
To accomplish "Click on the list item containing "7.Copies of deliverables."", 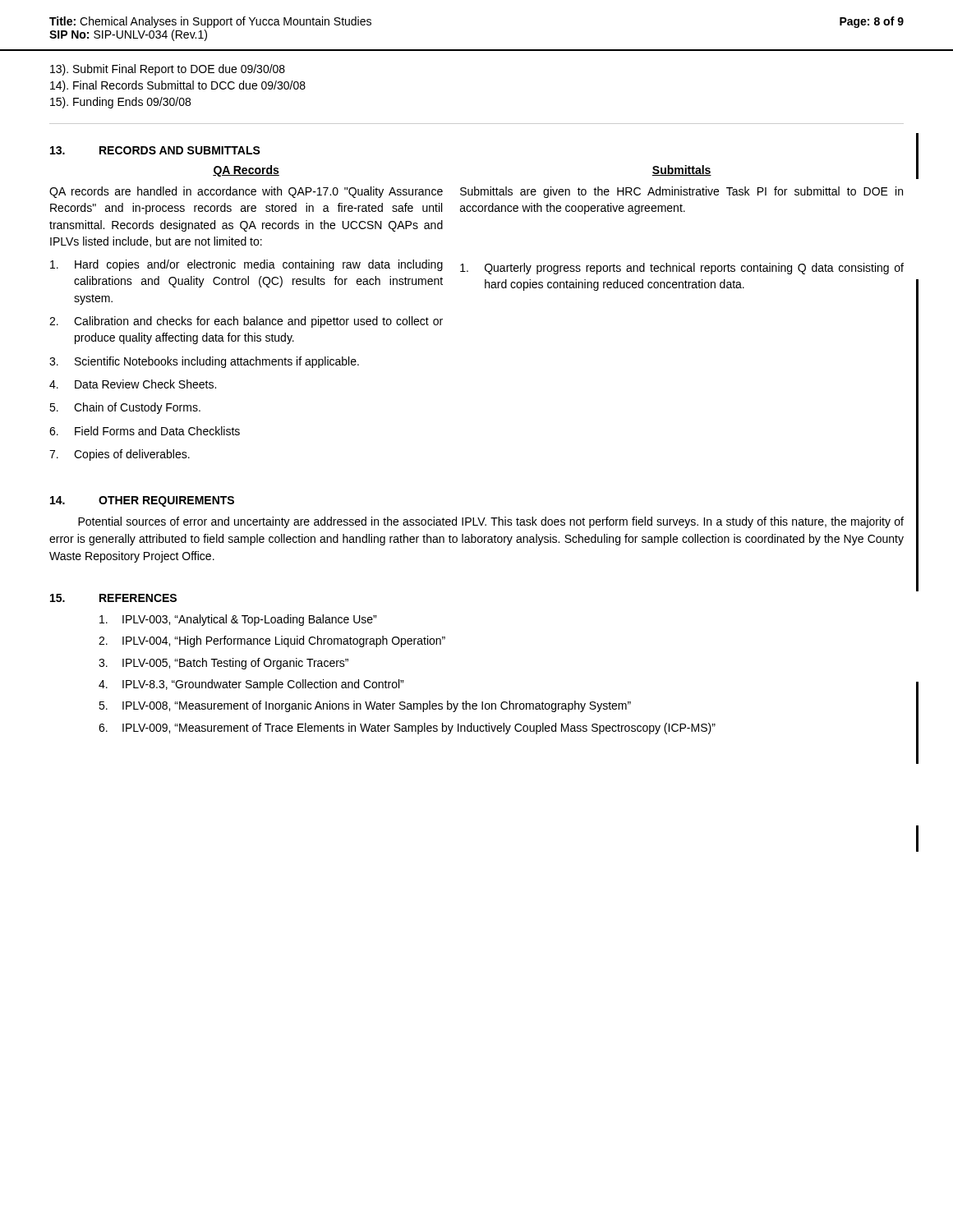I will tap(120, 454).
